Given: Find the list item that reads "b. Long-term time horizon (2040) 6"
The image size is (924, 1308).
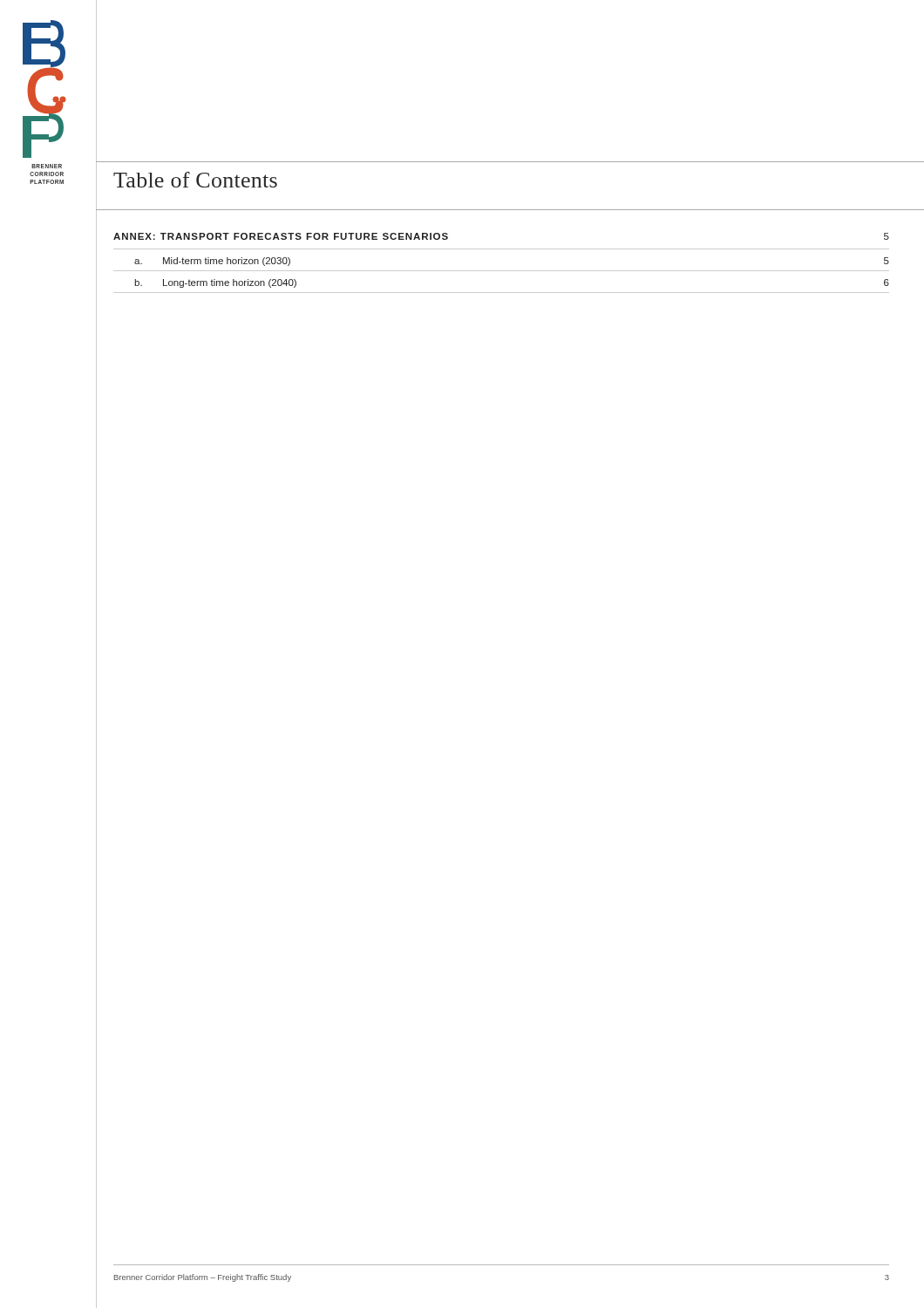Looking at the screenshot, I should click(x=501, y=283).
